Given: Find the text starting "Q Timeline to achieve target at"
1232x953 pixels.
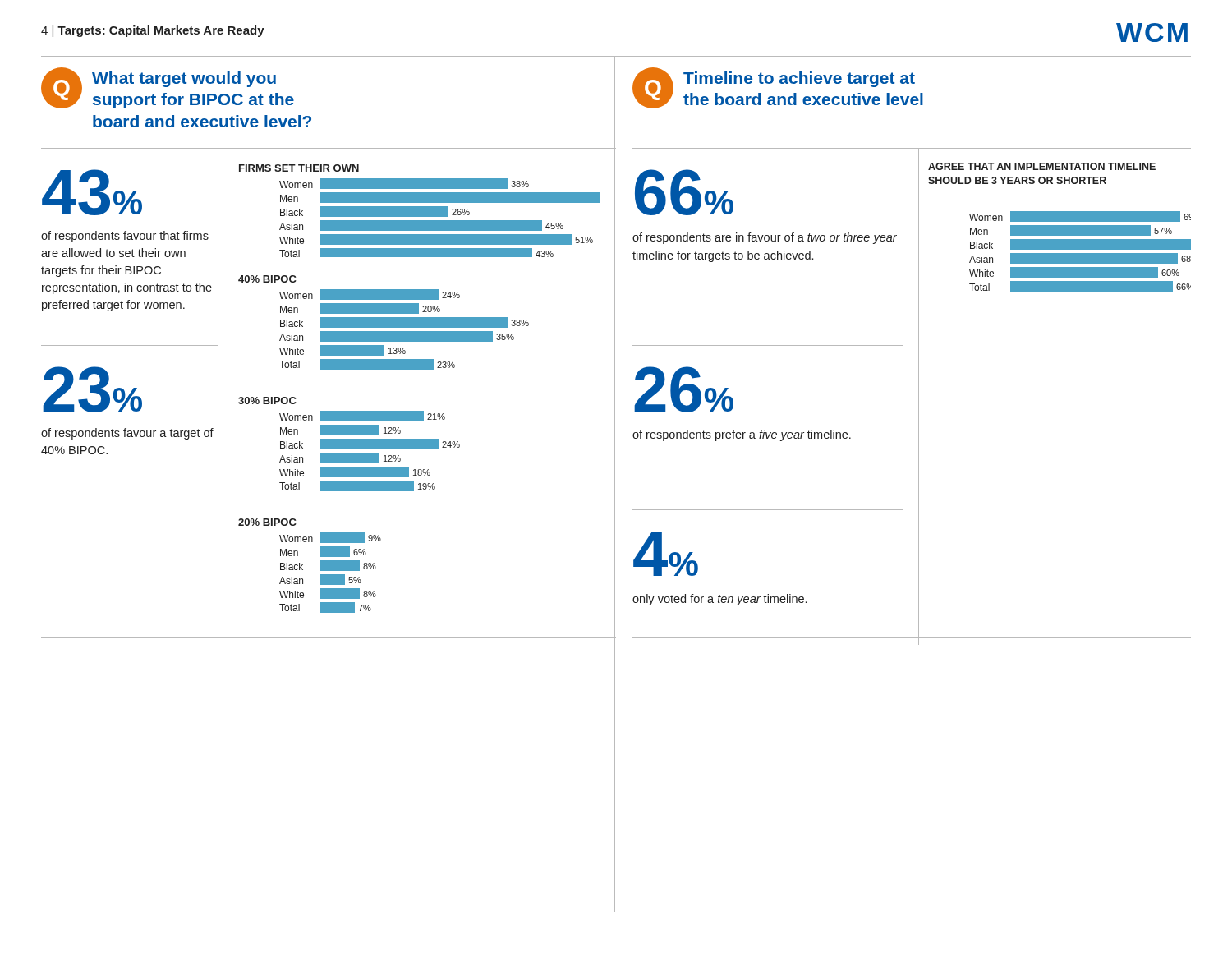Looking at the screenshot, I should 788,89.
